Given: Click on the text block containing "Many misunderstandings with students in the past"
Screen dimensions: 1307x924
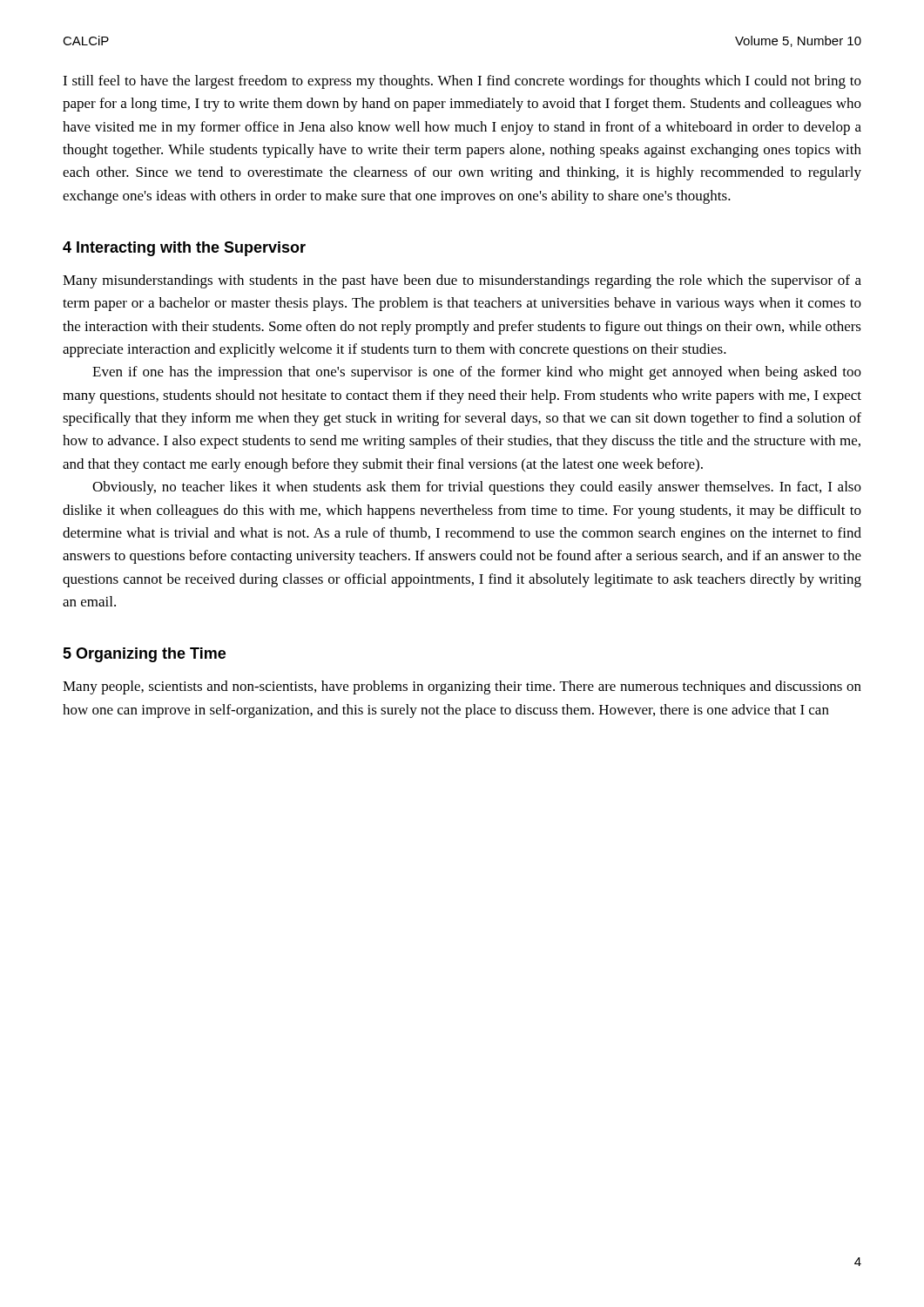Looking at the screenshot, I should tap(462, 315).
